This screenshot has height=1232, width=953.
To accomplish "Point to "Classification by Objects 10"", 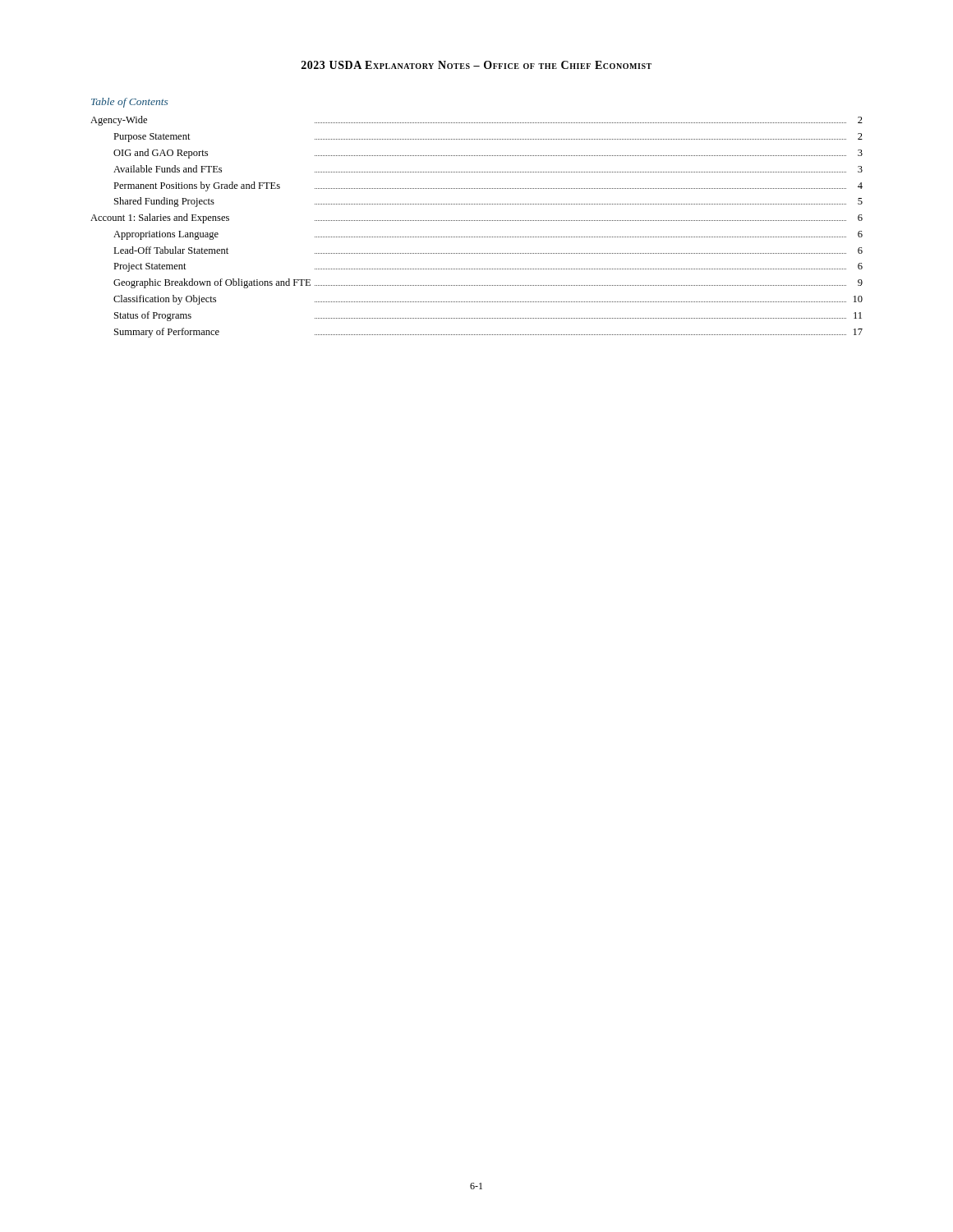I will [476, 299].
